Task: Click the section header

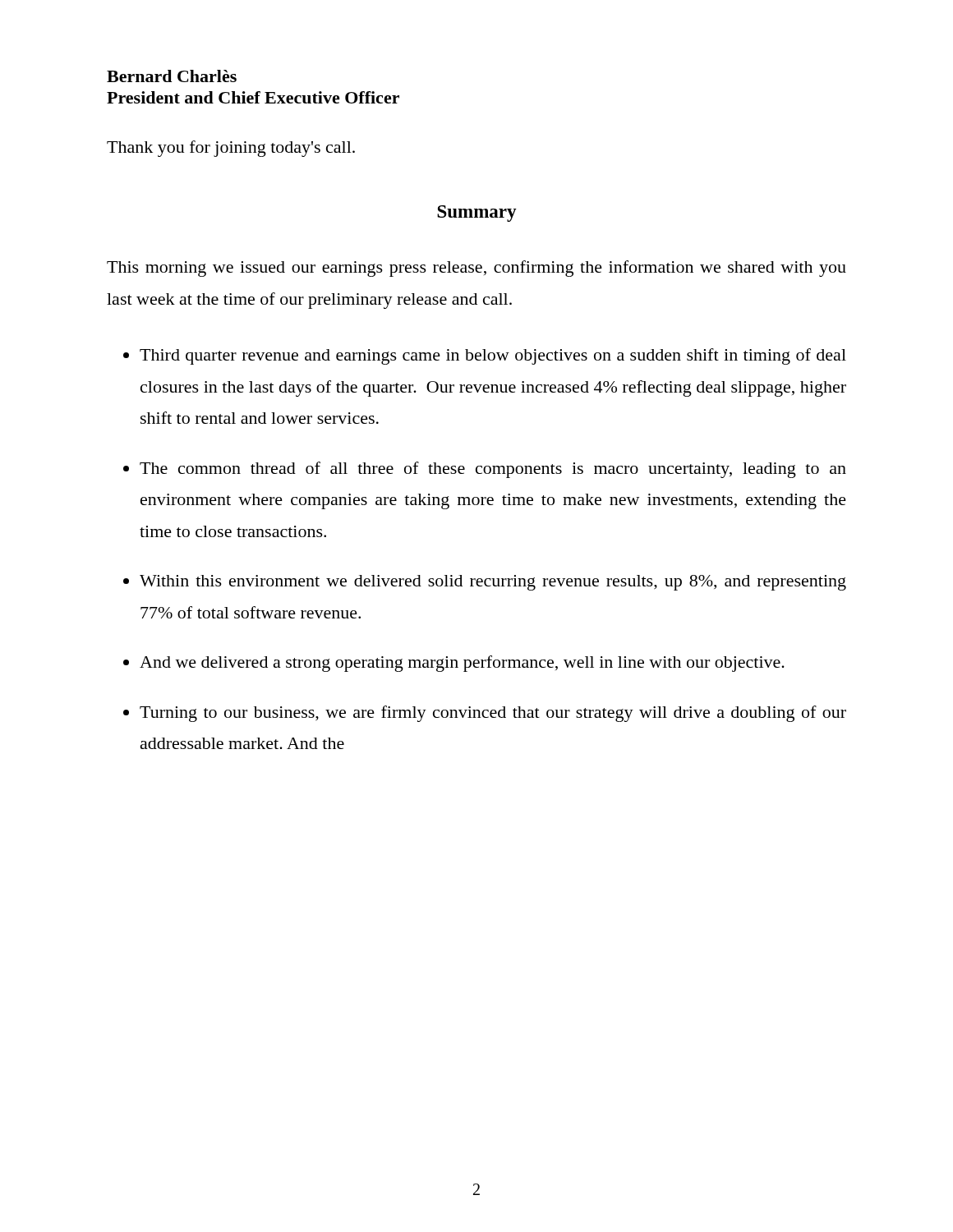Action: point(476,211)
